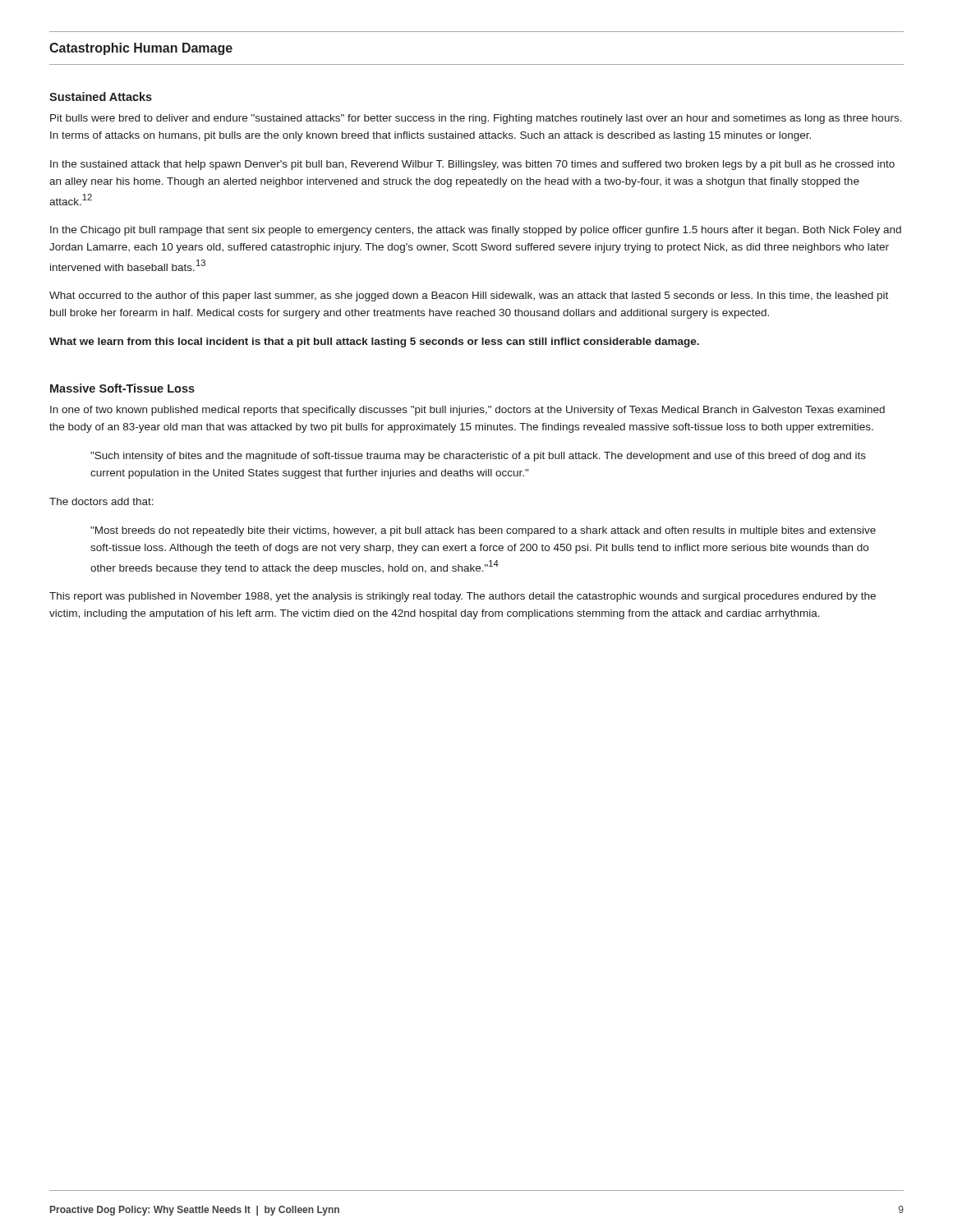Find the block on this page that starts ""Most breeds do not repeatedly bite their"
953x1232 pixels.
(483, 549)
